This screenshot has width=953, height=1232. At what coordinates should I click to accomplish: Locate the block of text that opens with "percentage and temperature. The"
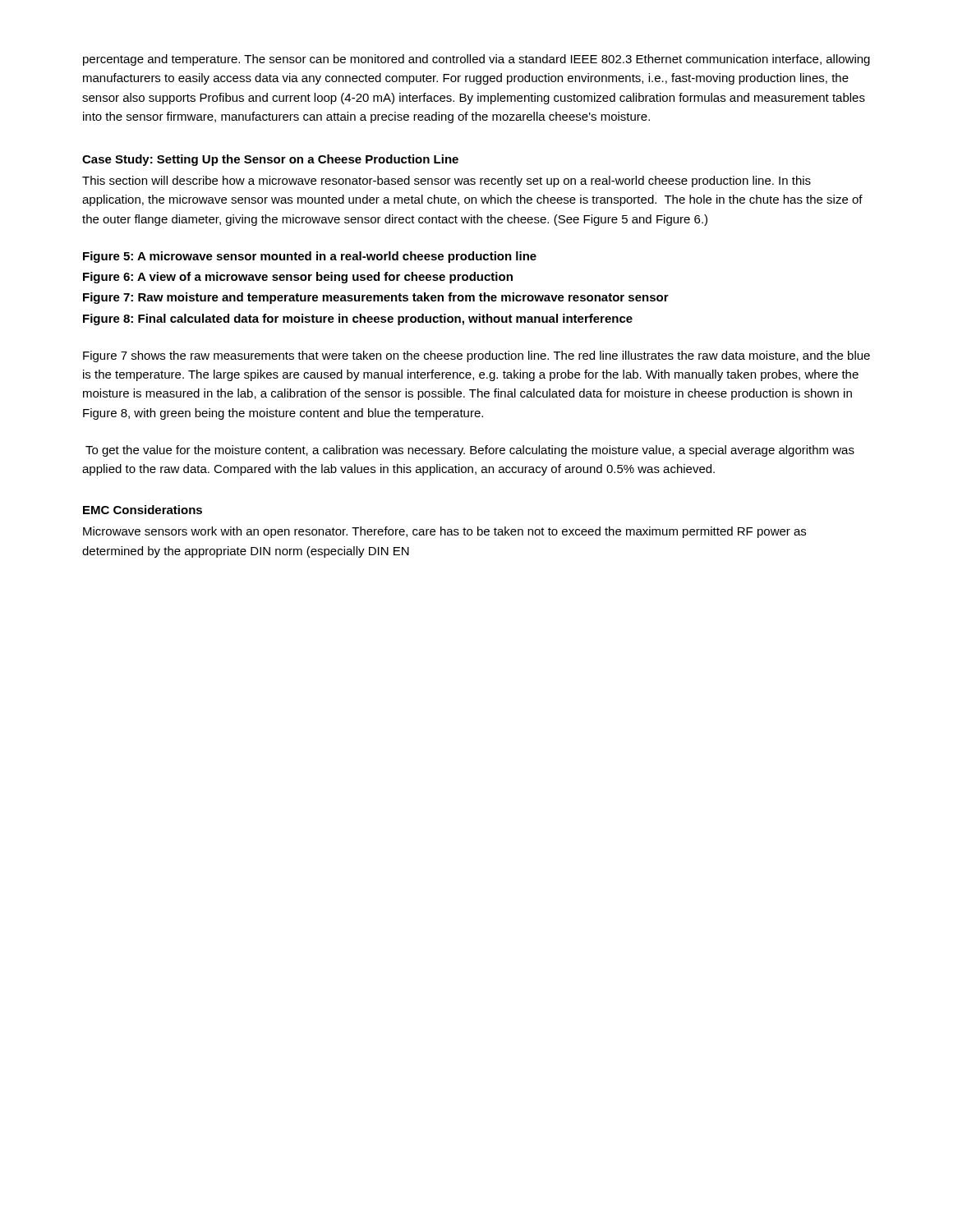pos(476,87)
